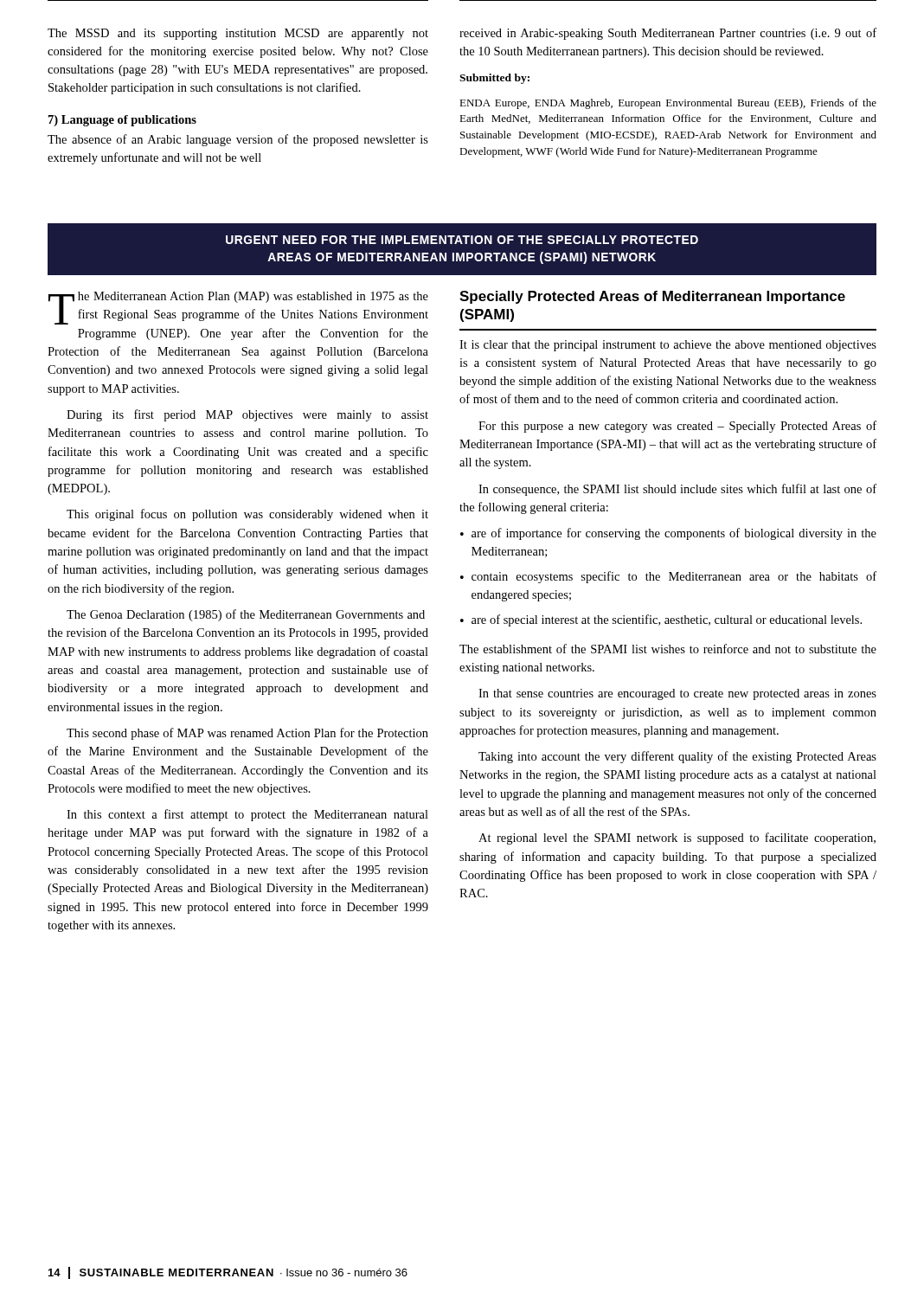Image resolution: width=924 pixels, height=1298 pixels.
Task: Locate the block of text that opens with "The absence of an Arabic language version of"
Action: pos(238,149)
